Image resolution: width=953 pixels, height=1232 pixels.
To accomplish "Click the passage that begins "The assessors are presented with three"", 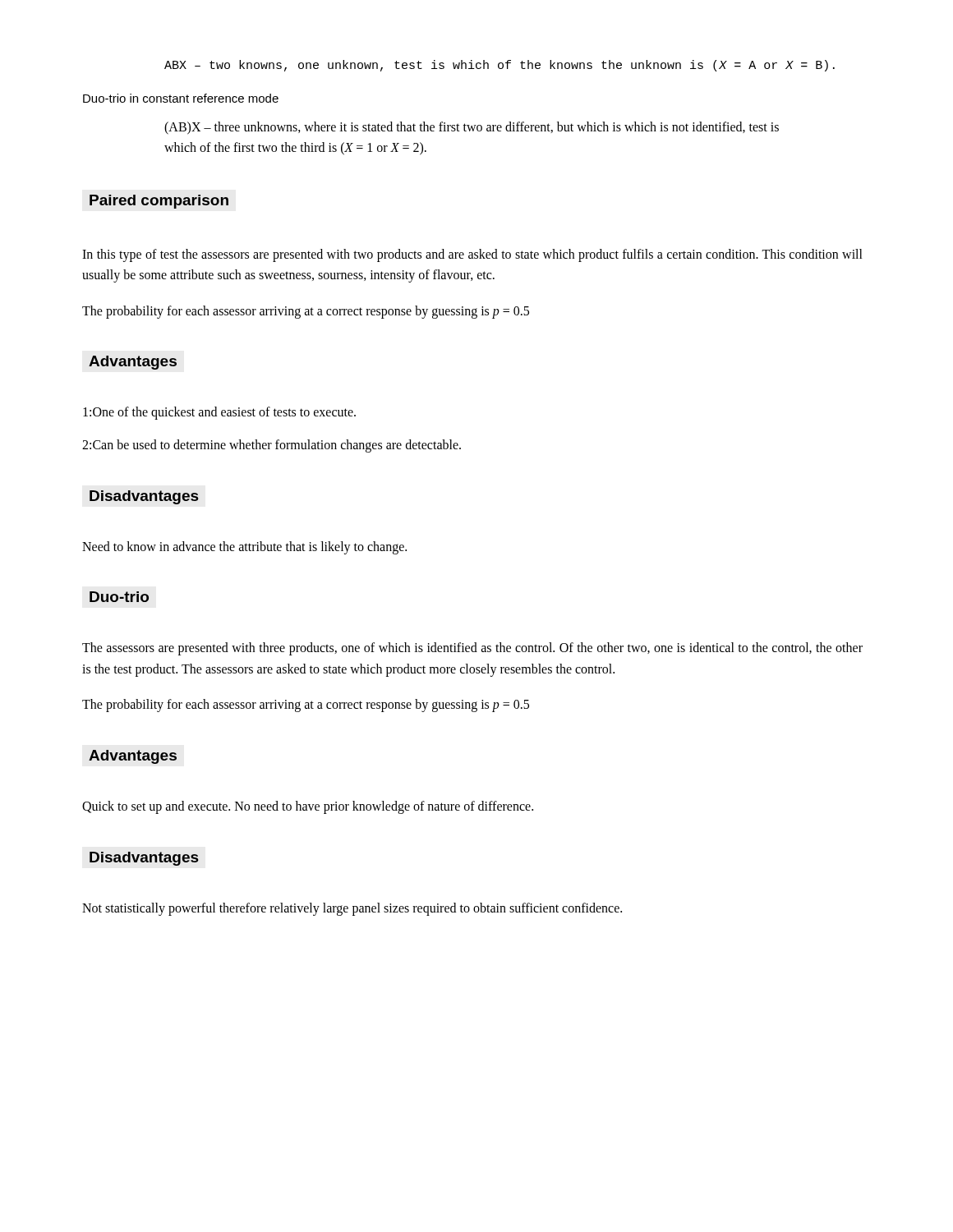I will [472, 658].
